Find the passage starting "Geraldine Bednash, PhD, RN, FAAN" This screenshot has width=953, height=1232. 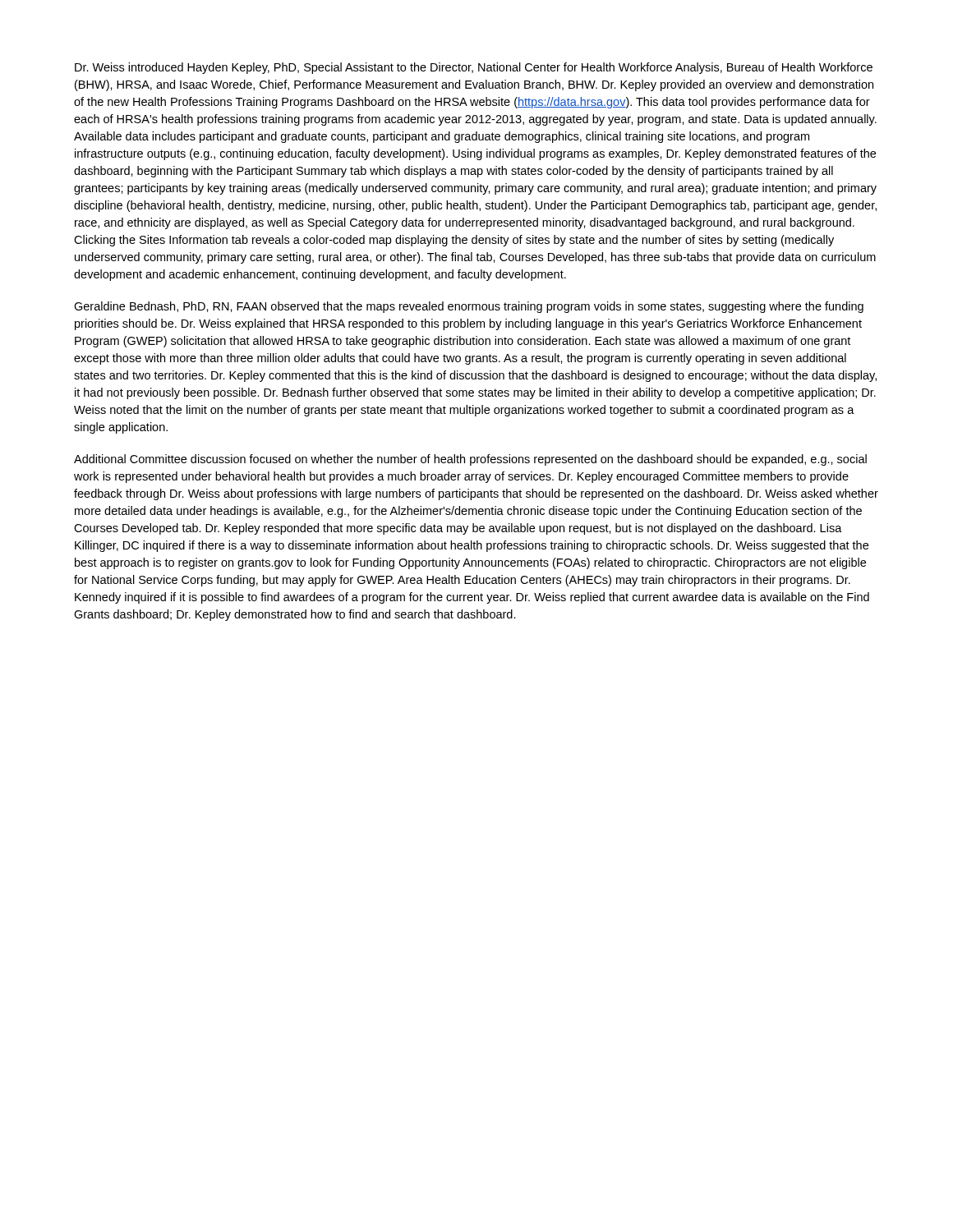click(476, 367)
